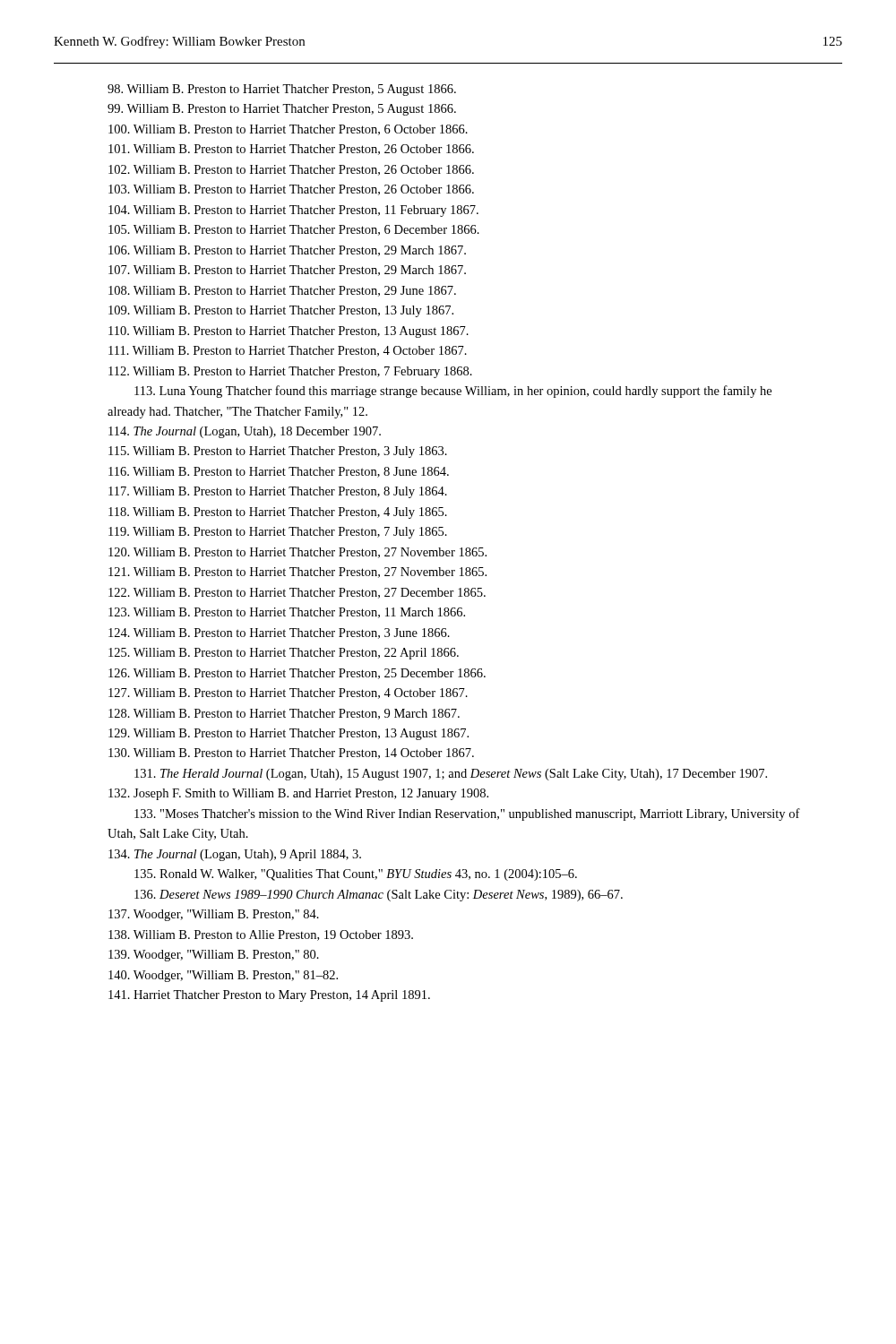
Task: Select the region starting "120. William B. Preston"
Action: (x=298, y=552)
